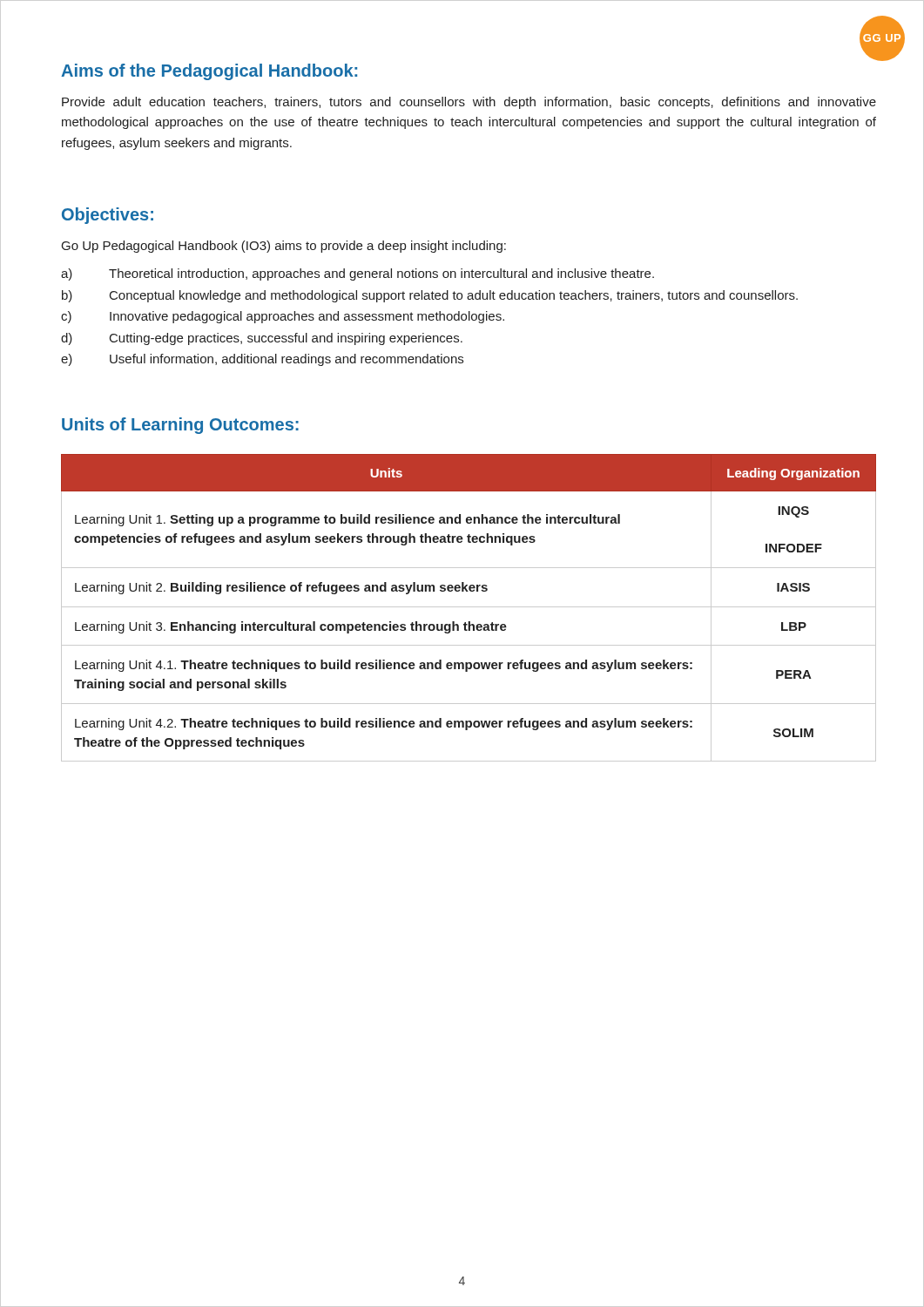Screen dimensions: 1307x924
Task: Click where it says "Aims of the Pedagogical Handbook:"
Action: tap(210, 71)
